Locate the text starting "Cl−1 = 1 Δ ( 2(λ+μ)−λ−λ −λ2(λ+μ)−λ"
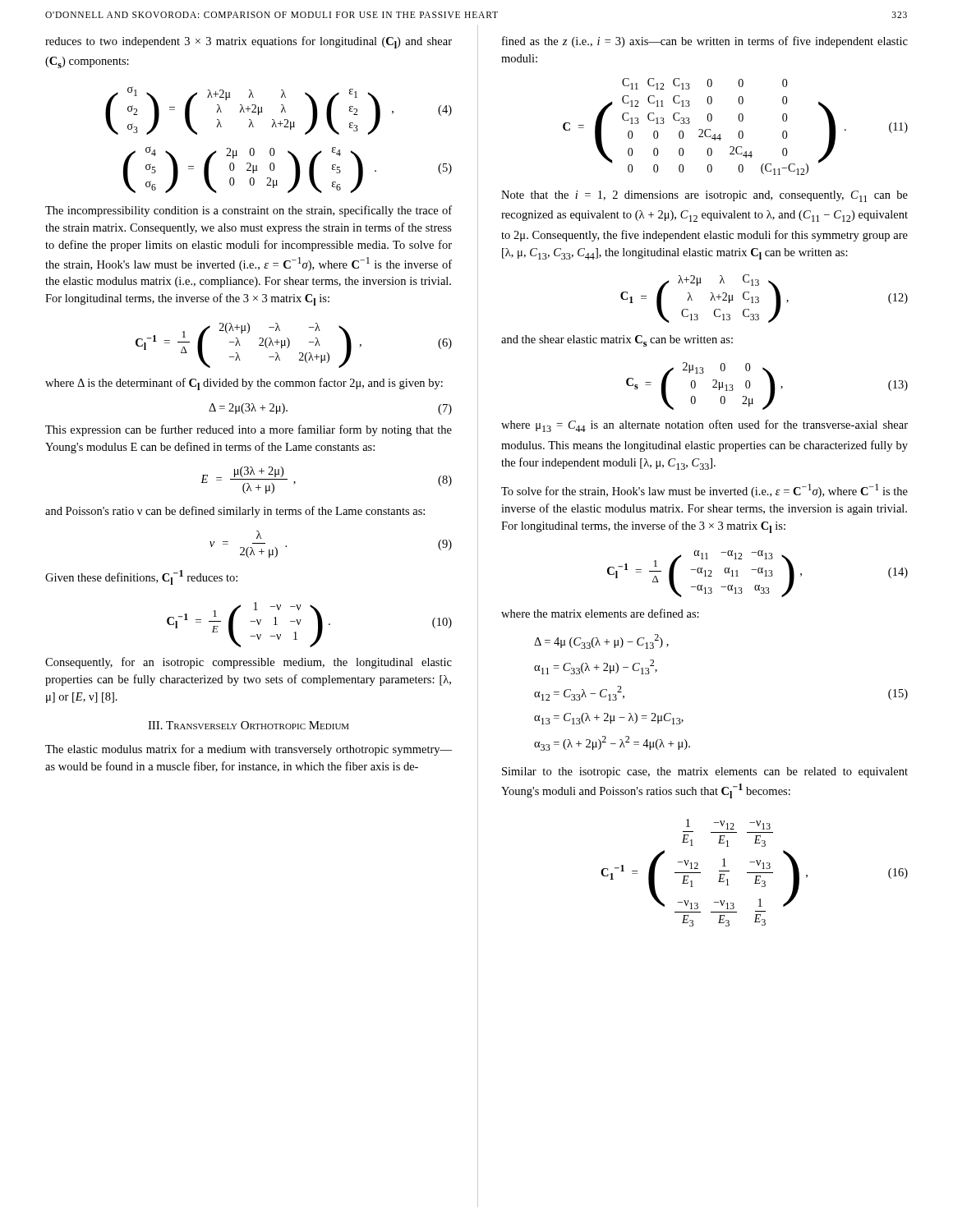The width and height of the screenshot is (953, 1232). point(293,342)
